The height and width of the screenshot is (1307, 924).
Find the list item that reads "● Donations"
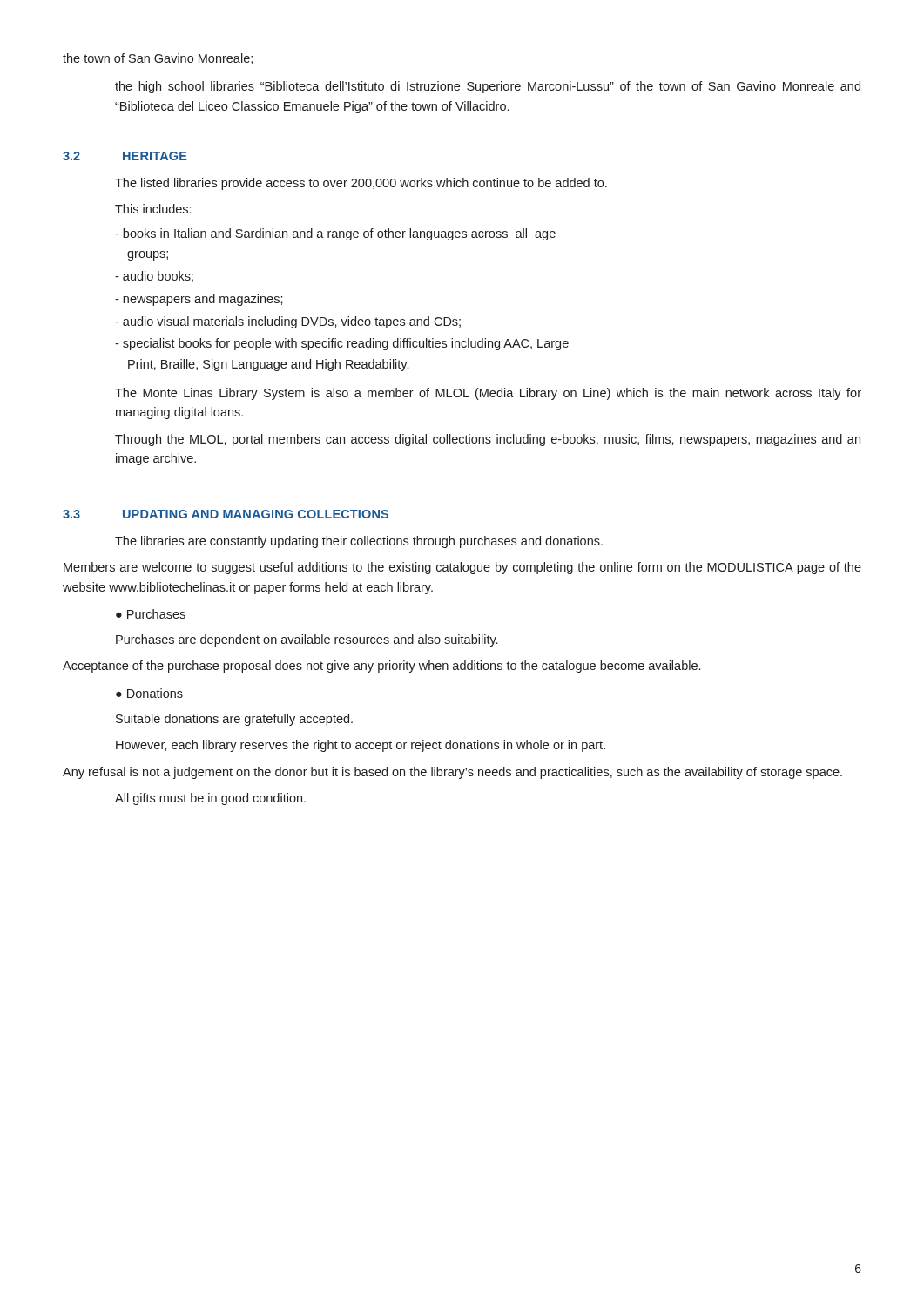[149, 693]
